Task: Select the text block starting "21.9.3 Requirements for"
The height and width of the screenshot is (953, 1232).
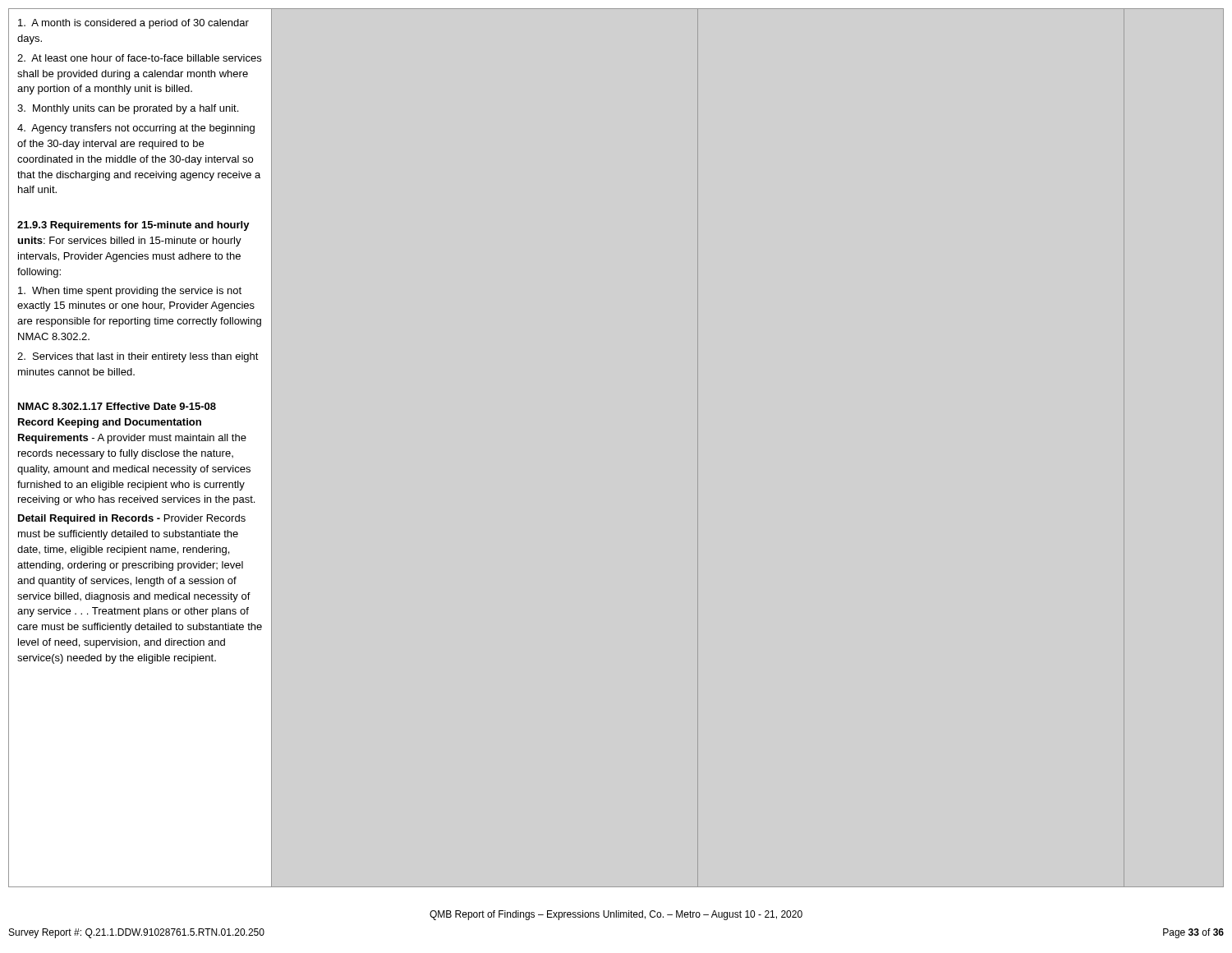Action: (x=133, y=248)
